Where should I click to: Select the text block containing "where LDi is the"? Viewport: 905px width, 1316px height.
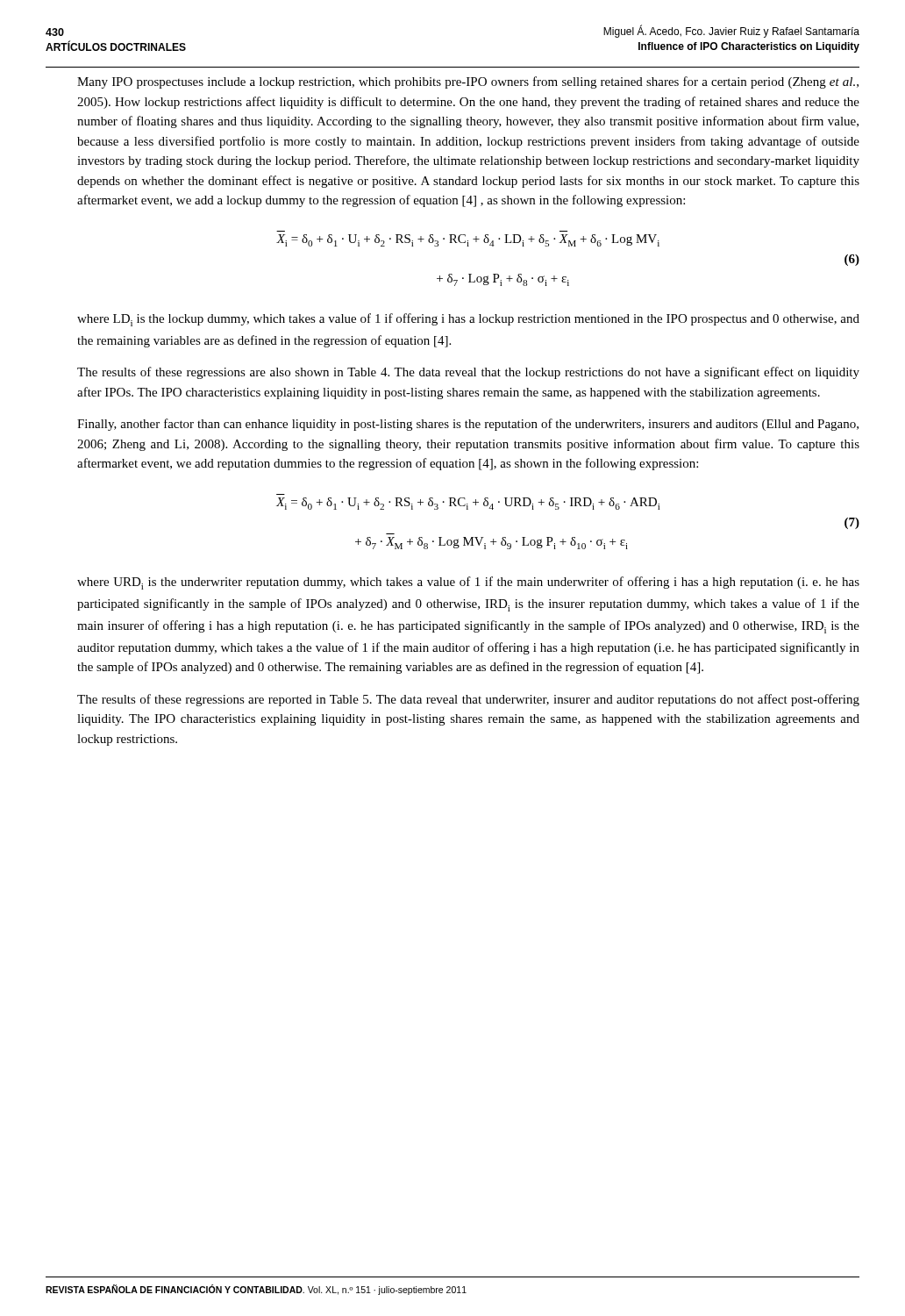(x=468, y=329)
